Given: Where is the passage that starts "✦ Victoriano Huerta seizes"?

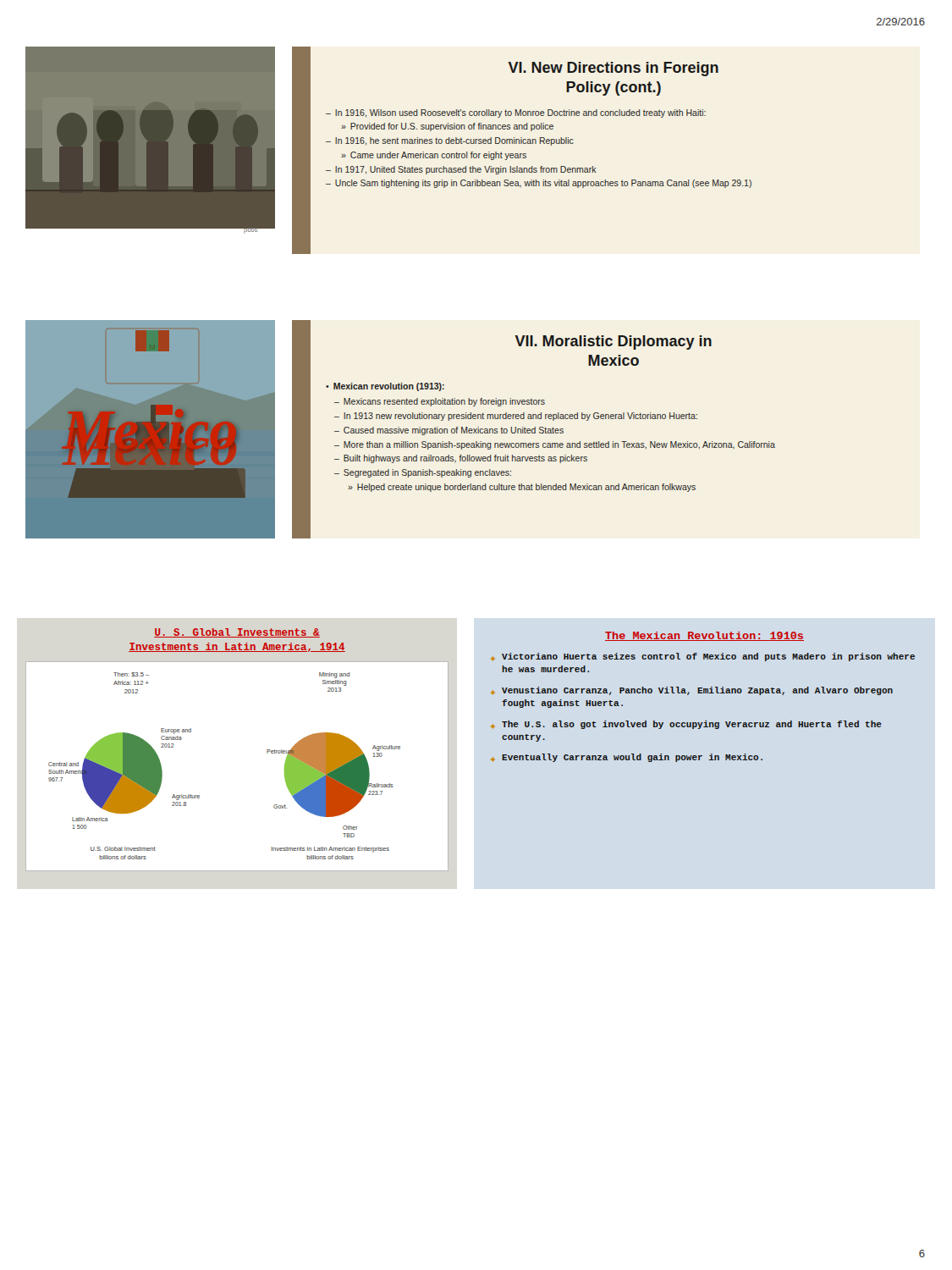Looking at the screenshot, I should tap(704, 664).
